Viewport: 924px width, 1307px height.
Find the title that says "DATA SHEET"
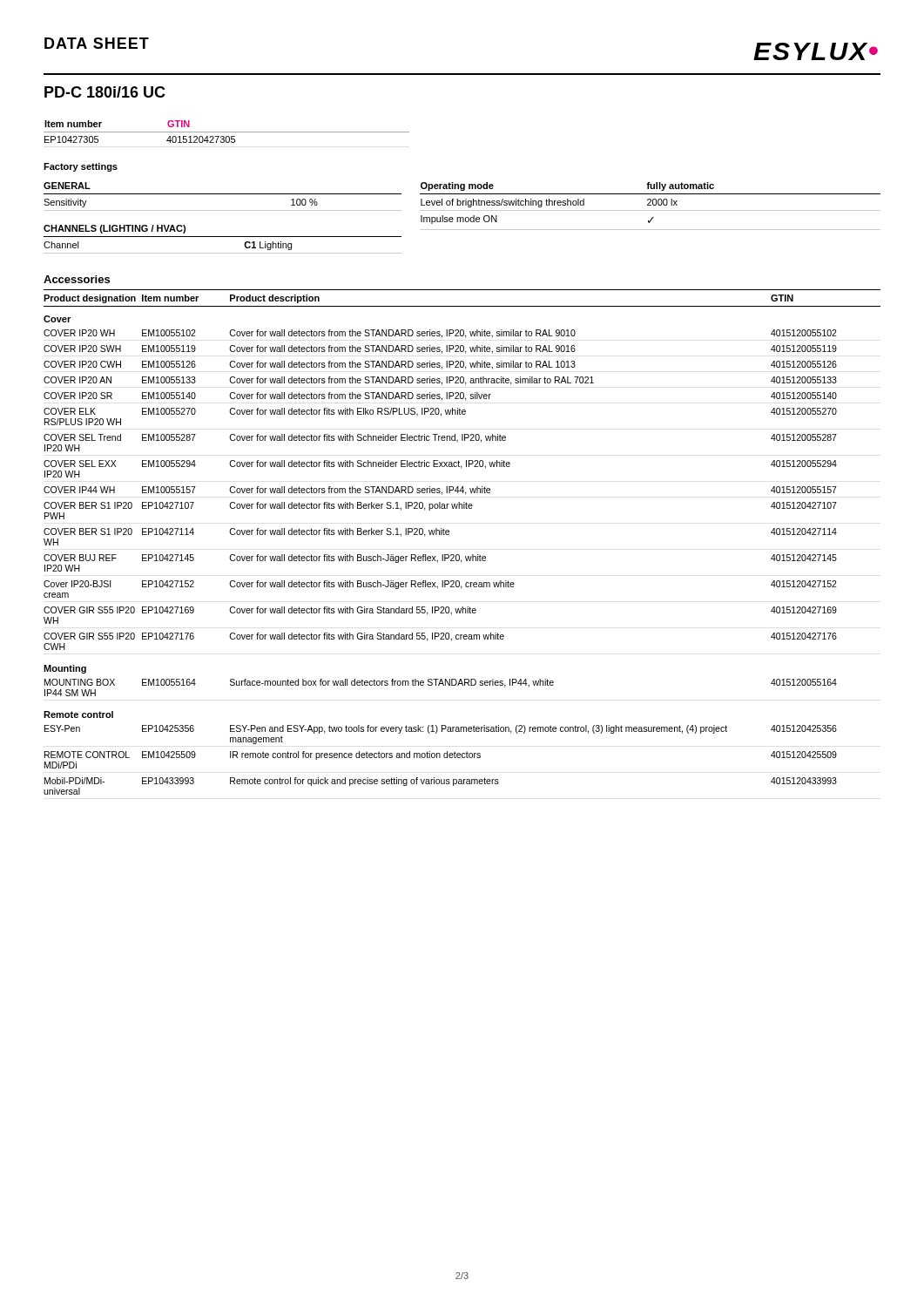pos(97,44)
